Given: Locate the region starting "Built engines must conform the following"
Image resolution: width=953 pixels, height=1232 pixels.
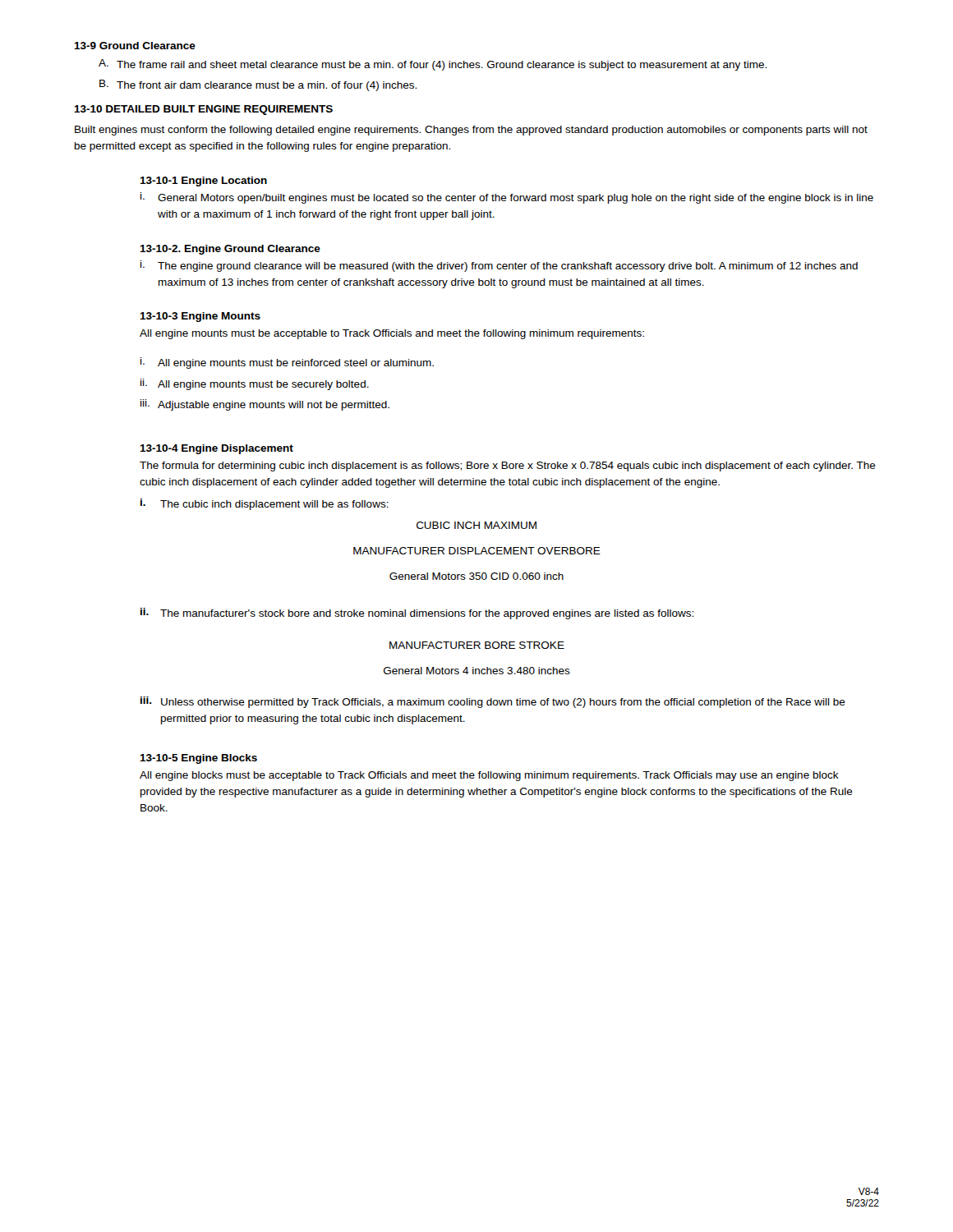Looking at the screenshot, I should click(471, 137).
